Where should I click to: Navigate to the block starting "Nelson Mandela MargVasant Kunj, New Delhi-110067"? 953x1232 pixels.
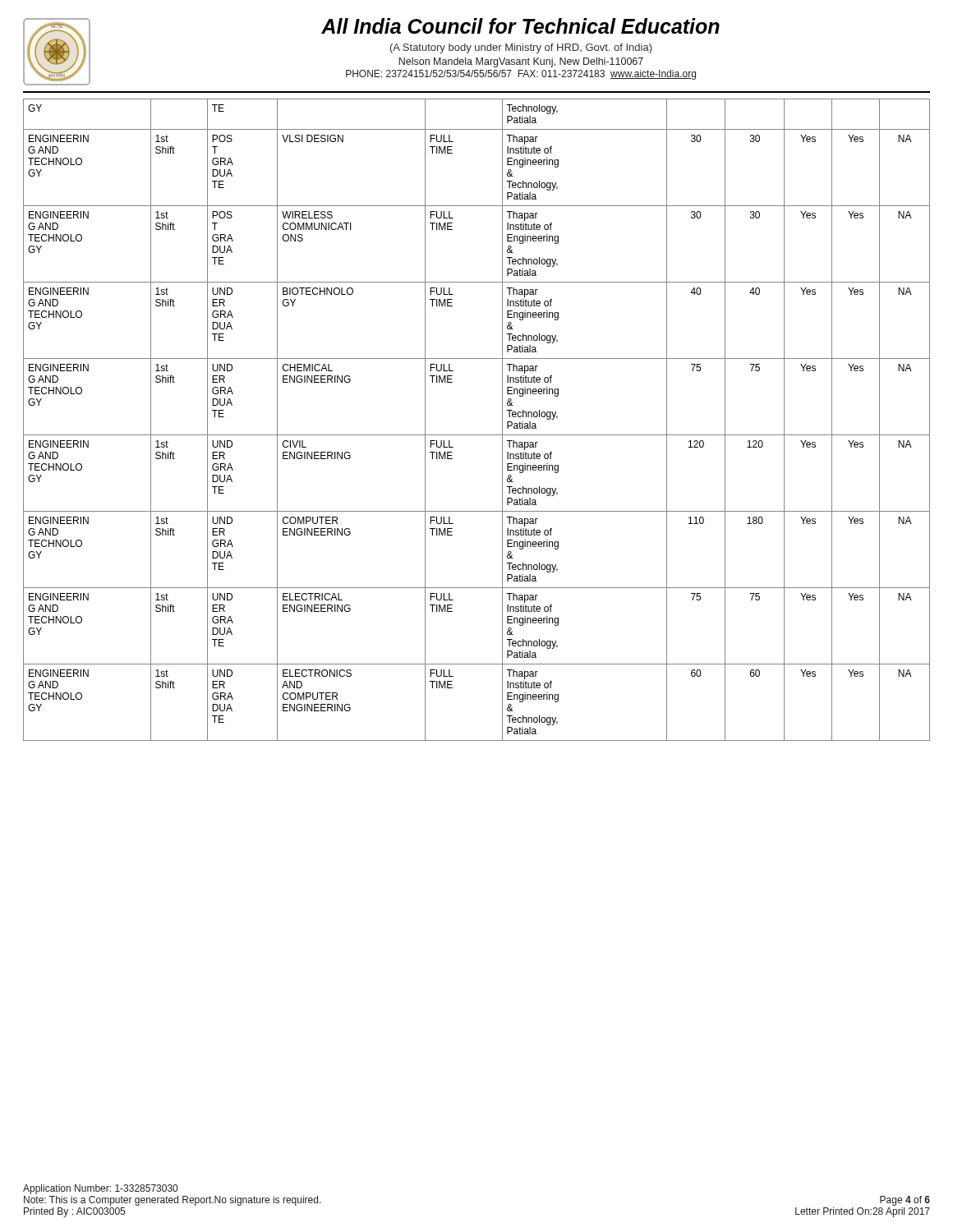pos(521,62)
